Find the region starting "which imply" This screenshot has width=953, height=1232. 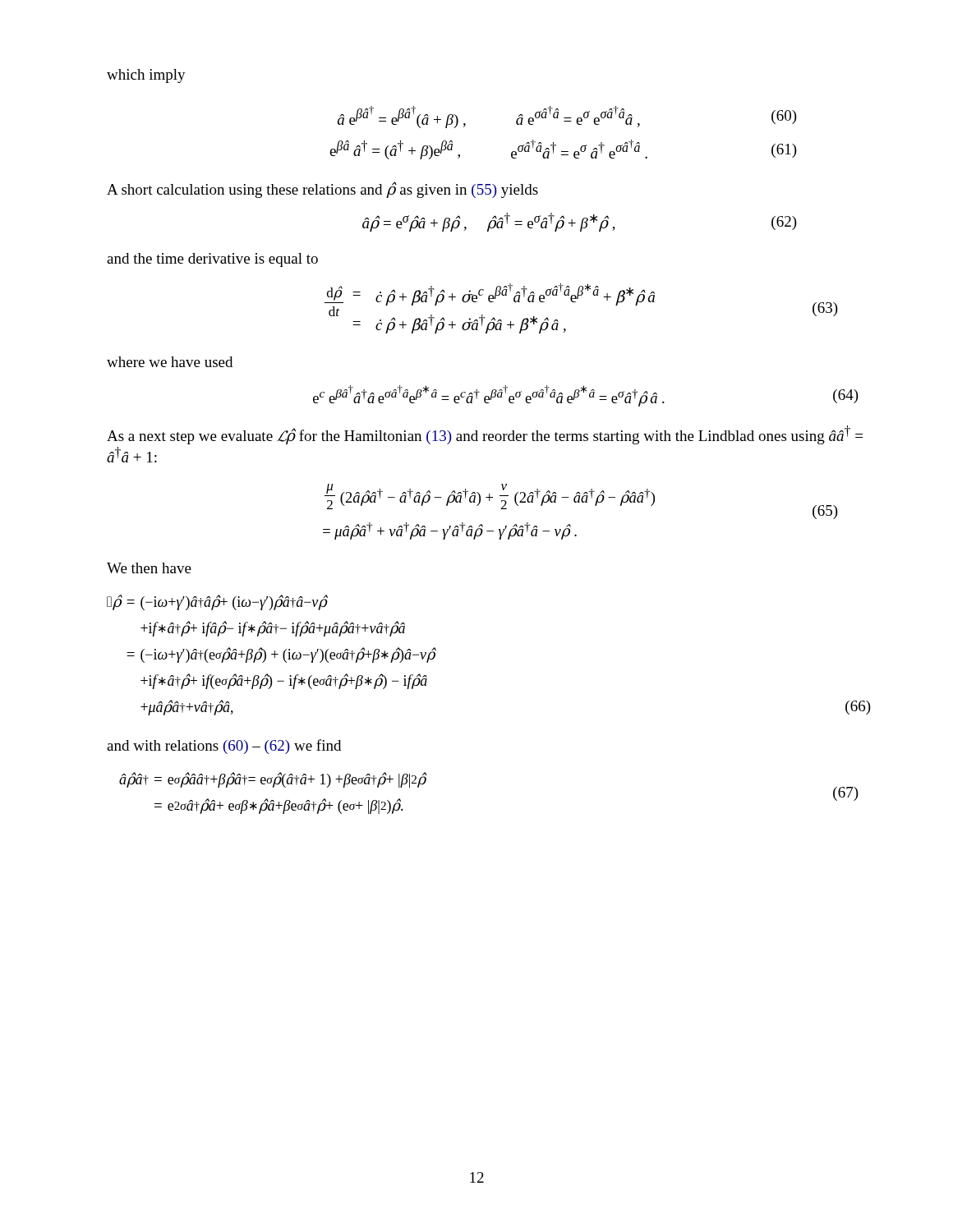146,74
